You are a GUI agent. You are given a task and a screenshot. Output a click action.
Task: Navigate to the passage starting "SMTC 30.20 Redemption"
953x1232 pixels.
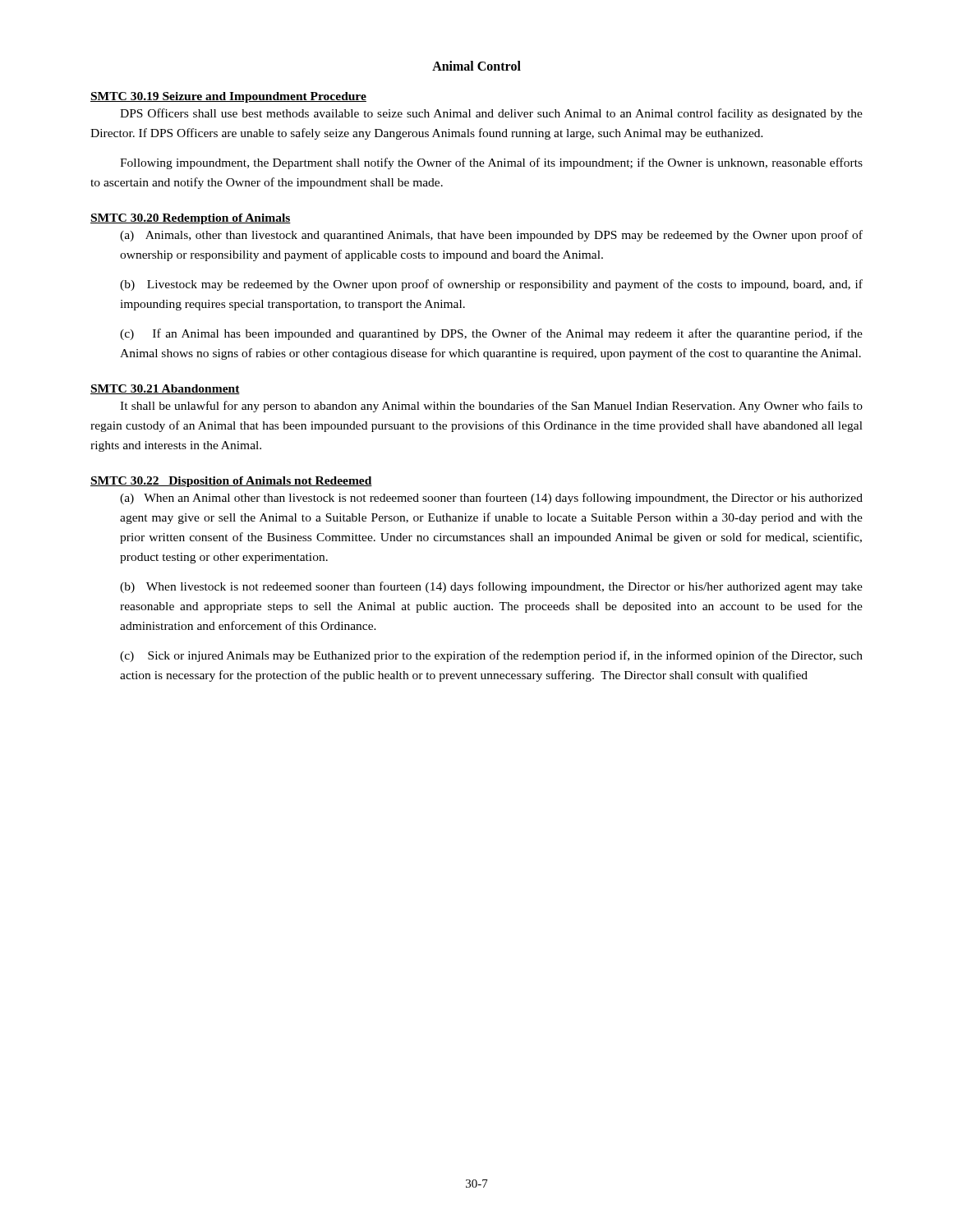point(190,217)
